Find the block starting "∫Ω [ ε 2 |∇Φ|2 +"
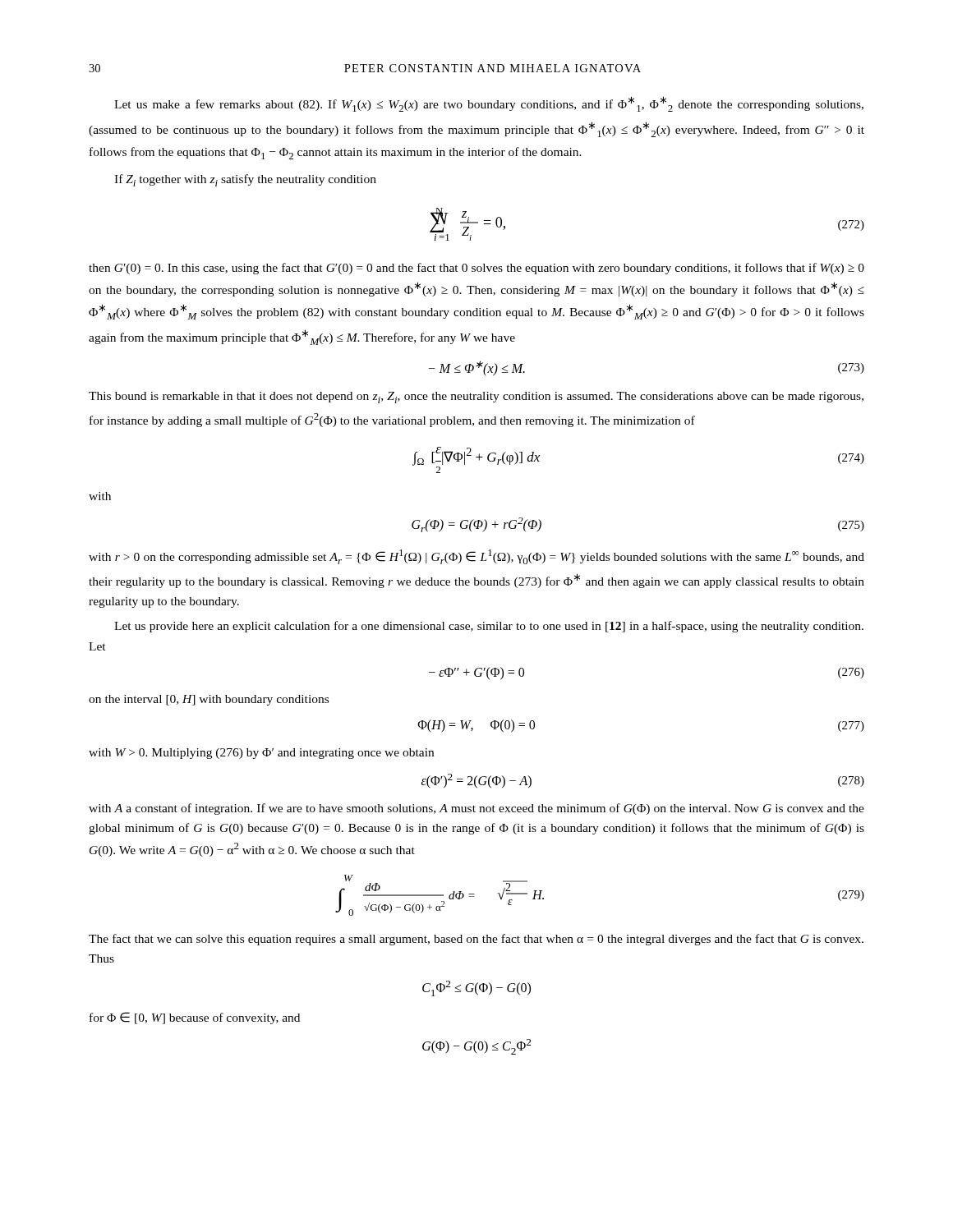This screenshot has height=1232, width=953. [465, 460]
